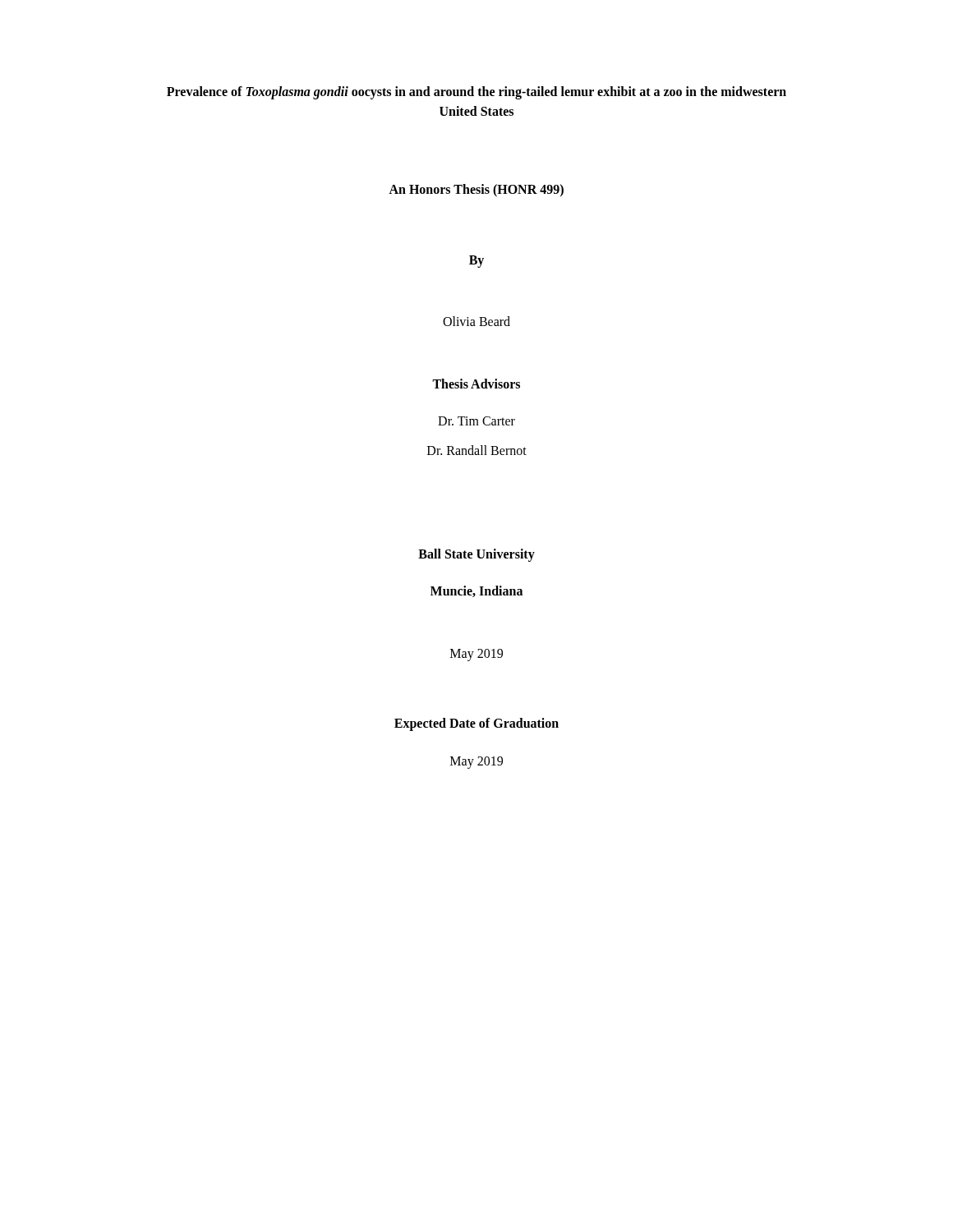The height and width of the screenshot is (1232, 953).
Task: Select the region starting "Dr. Tim Carter"
Action: point(476,421)
